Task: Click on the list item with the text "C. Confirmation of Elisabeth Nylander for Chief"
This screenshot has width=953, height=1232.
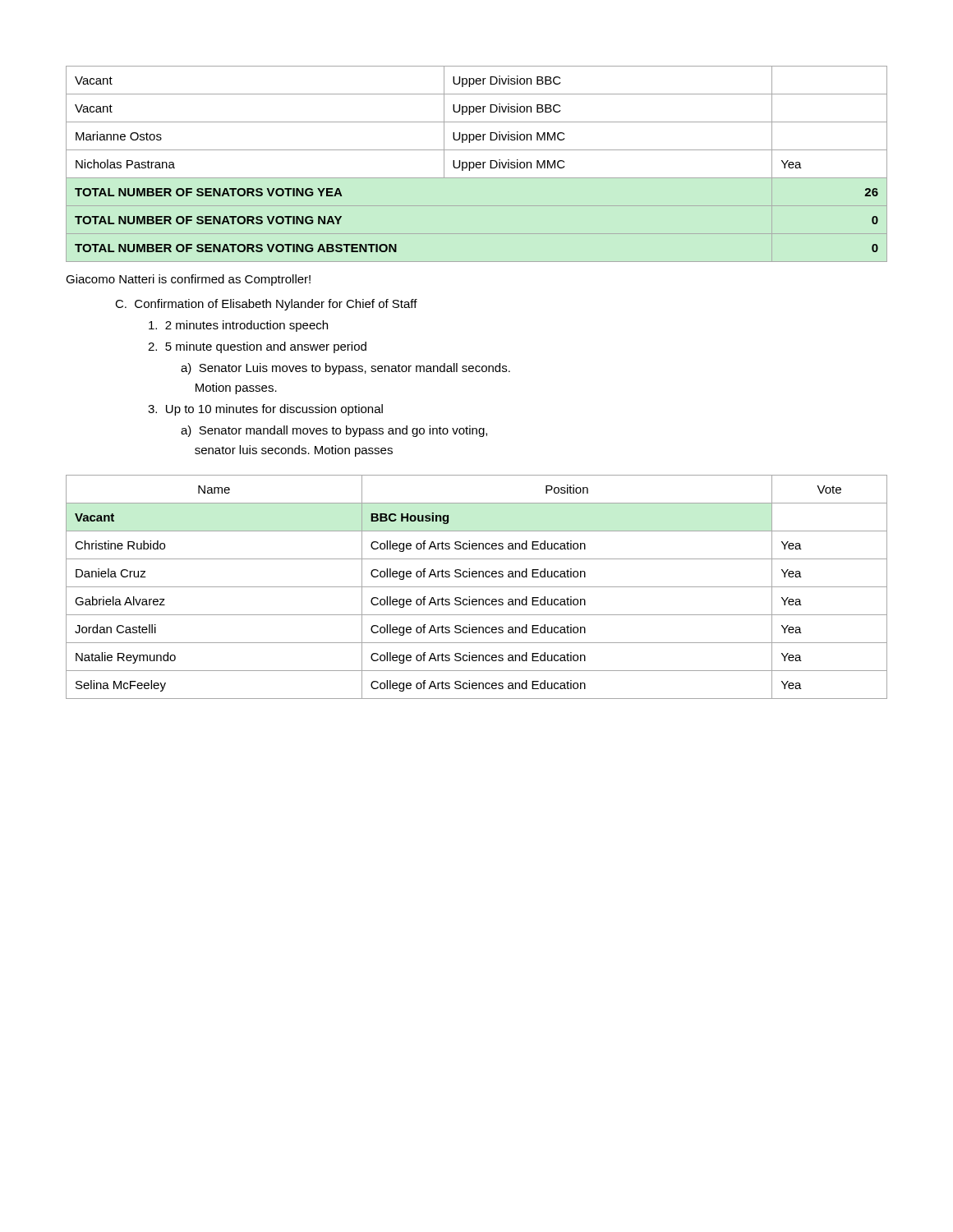Action: (266, 303)
